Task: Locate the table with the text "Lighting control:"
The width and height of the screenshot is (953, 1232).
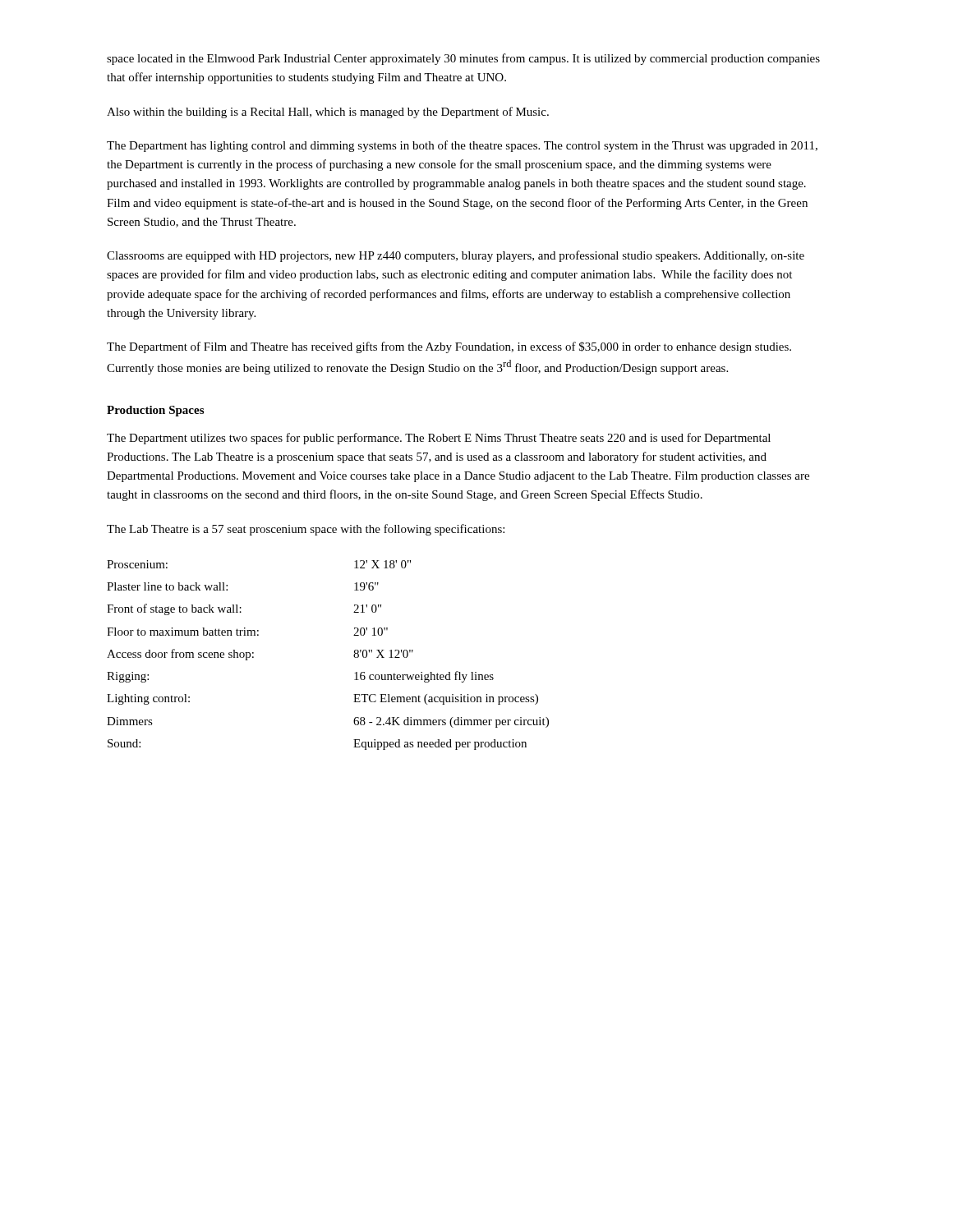Action: pyautogui.click(x=464, y=654)
